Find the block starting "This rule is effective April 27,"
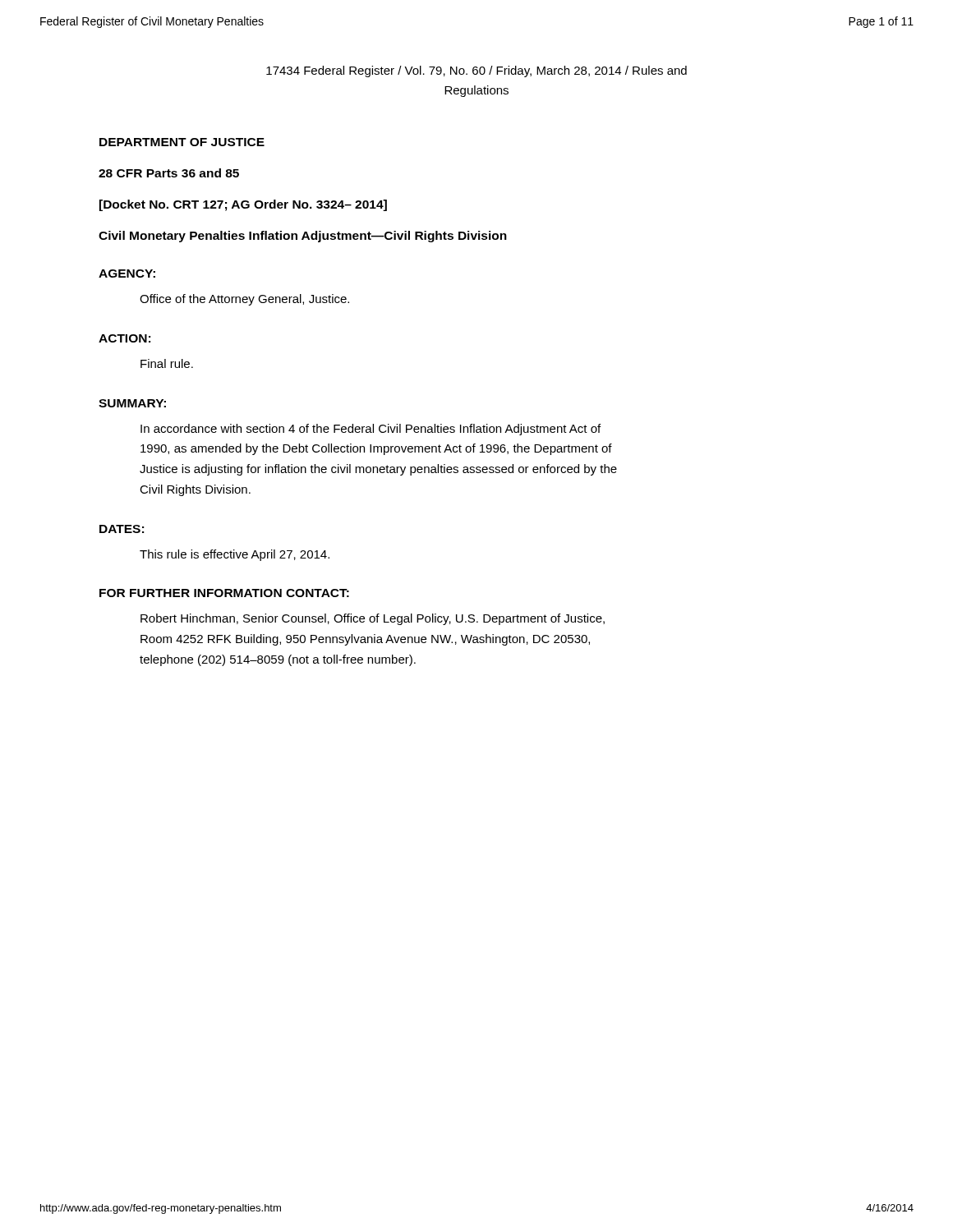The image size is (953, 1232). (235, 554)
